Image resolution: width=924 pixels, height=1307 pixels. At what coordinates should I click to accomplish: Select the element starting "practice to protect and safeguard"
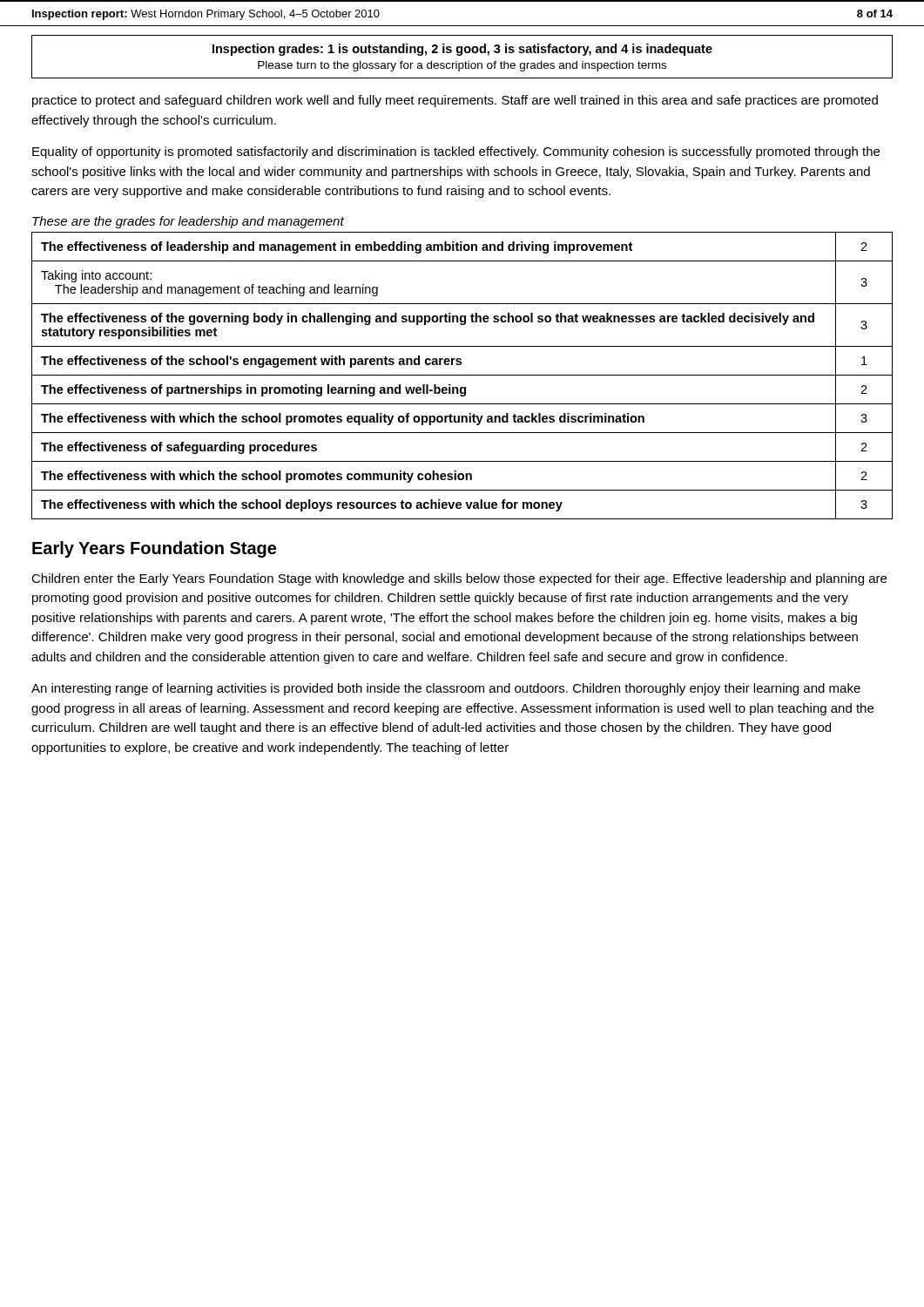point(455,110)
